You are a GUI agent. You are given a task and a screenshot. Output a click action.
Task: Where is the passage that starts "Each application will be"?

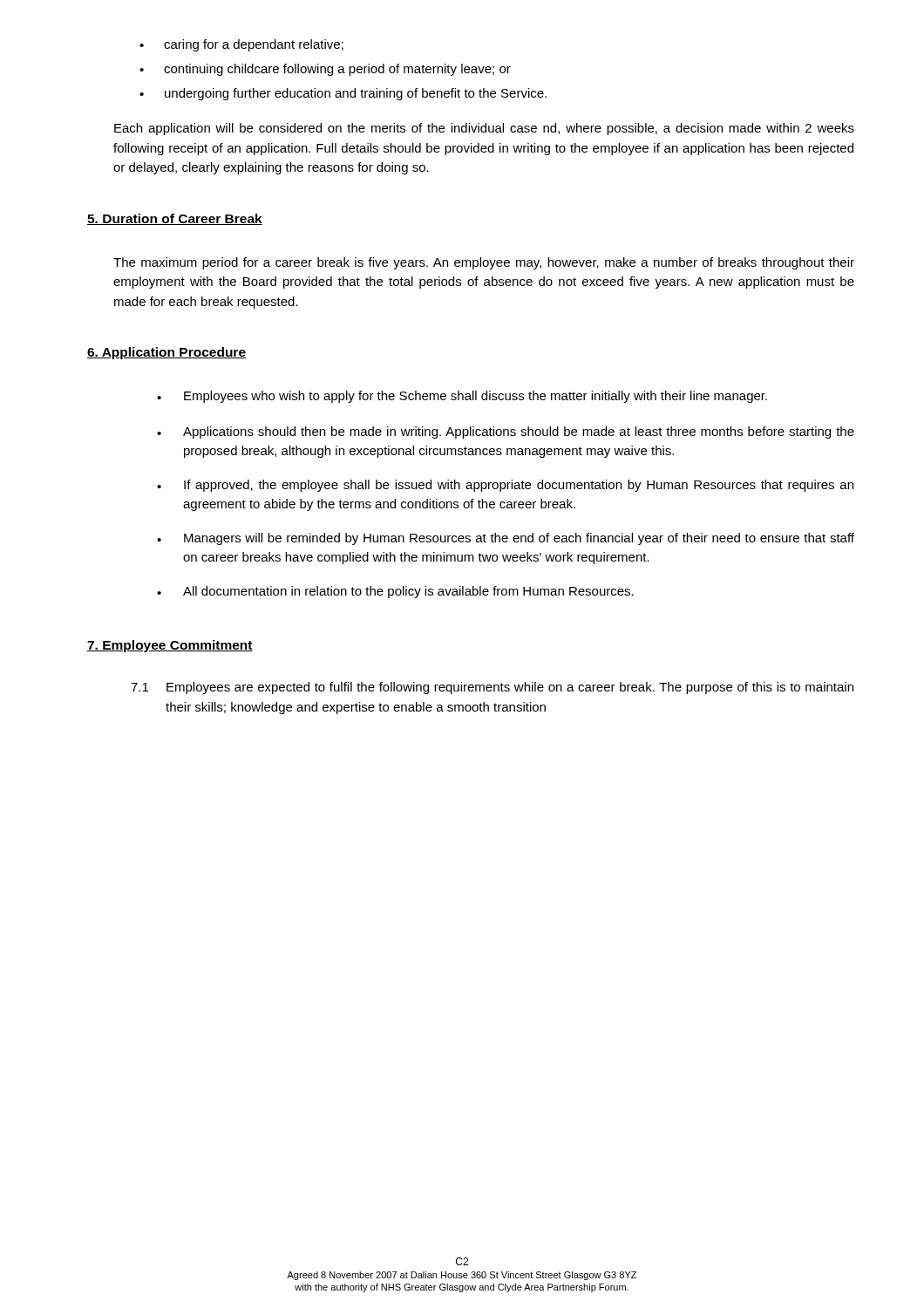click(484, 147)
